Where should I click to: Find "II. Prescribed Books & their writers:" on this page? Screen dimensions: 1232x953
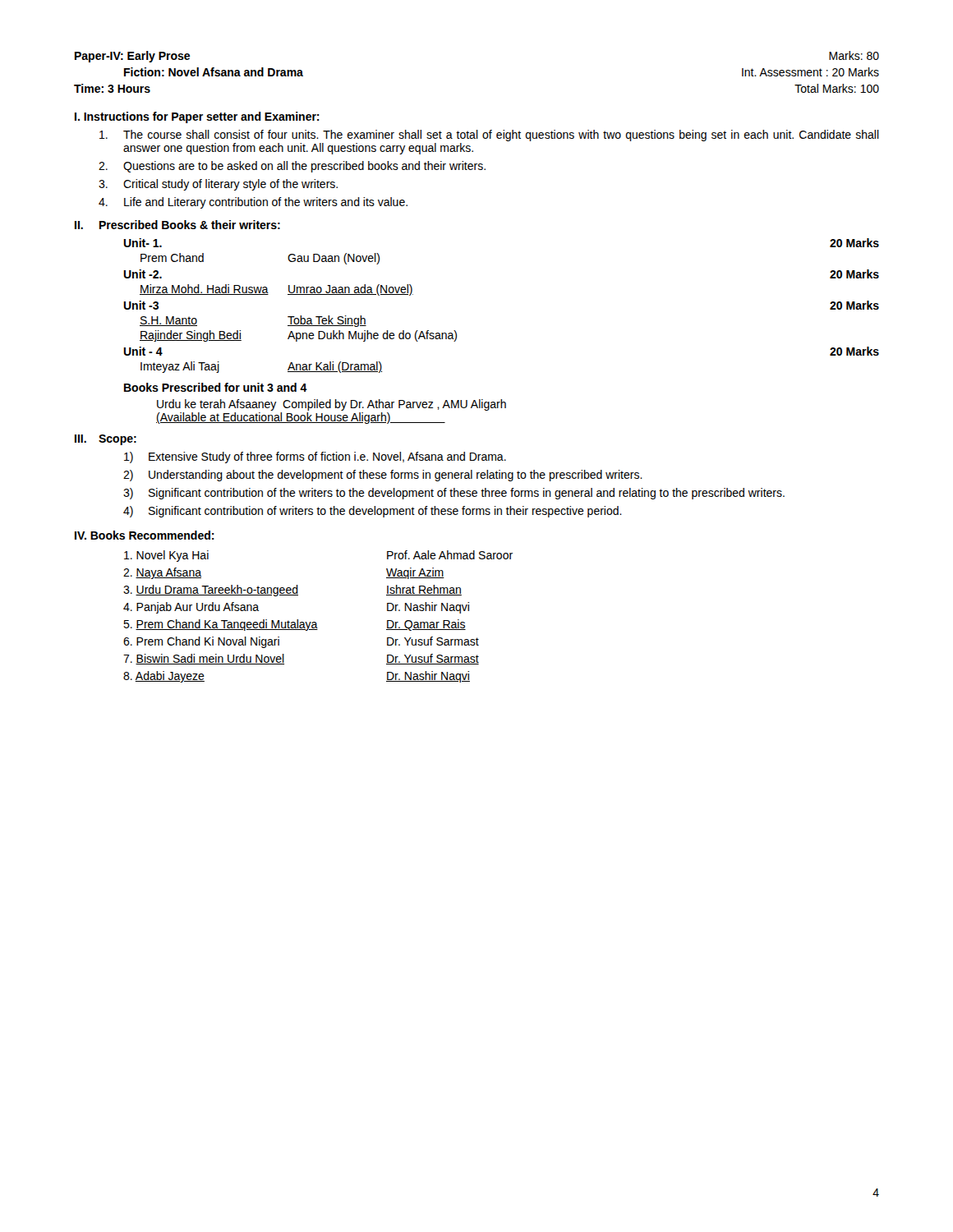coord(177,225)
